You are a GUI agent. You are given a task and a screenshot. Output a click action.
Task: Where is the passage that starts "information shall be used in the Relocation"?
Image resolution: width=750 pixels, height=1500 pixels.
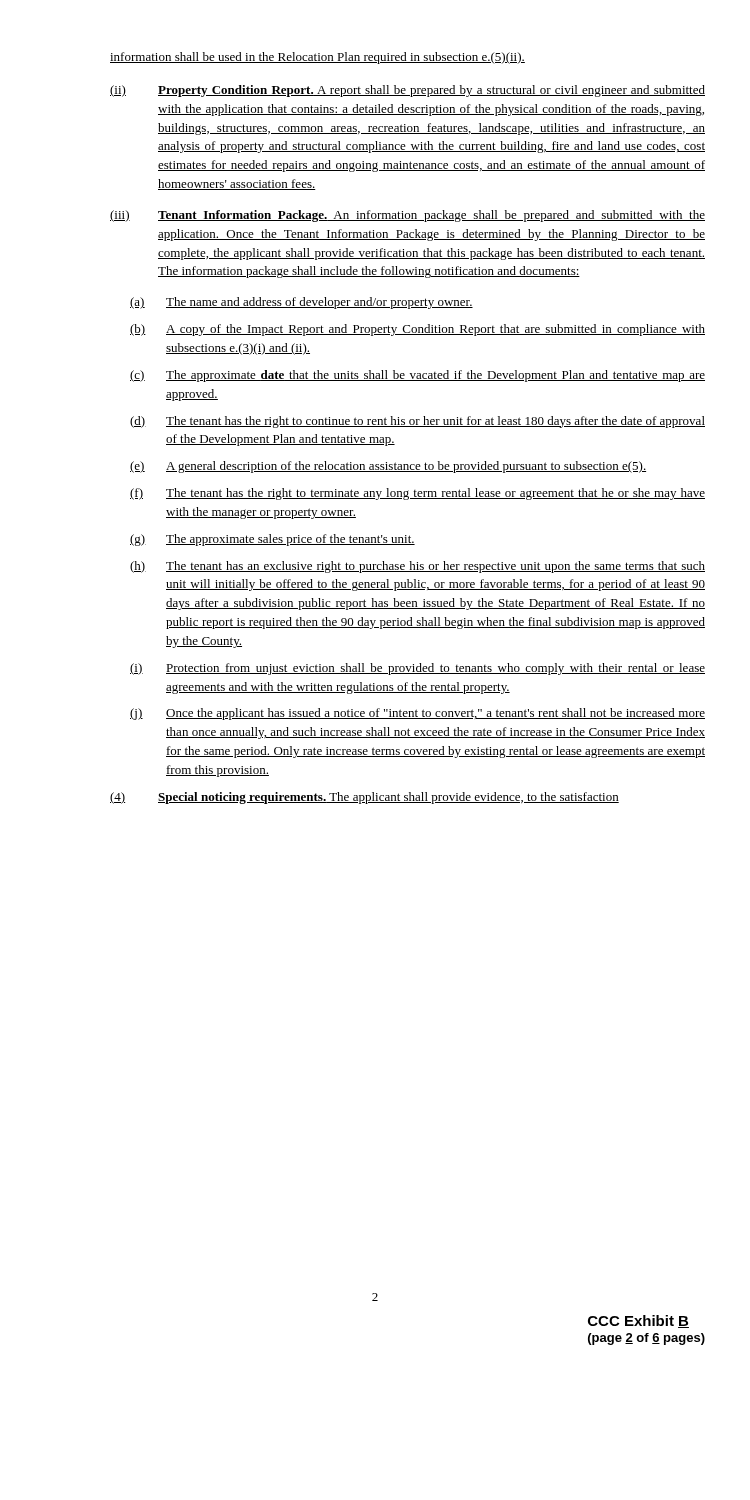[x=317, y=57]
